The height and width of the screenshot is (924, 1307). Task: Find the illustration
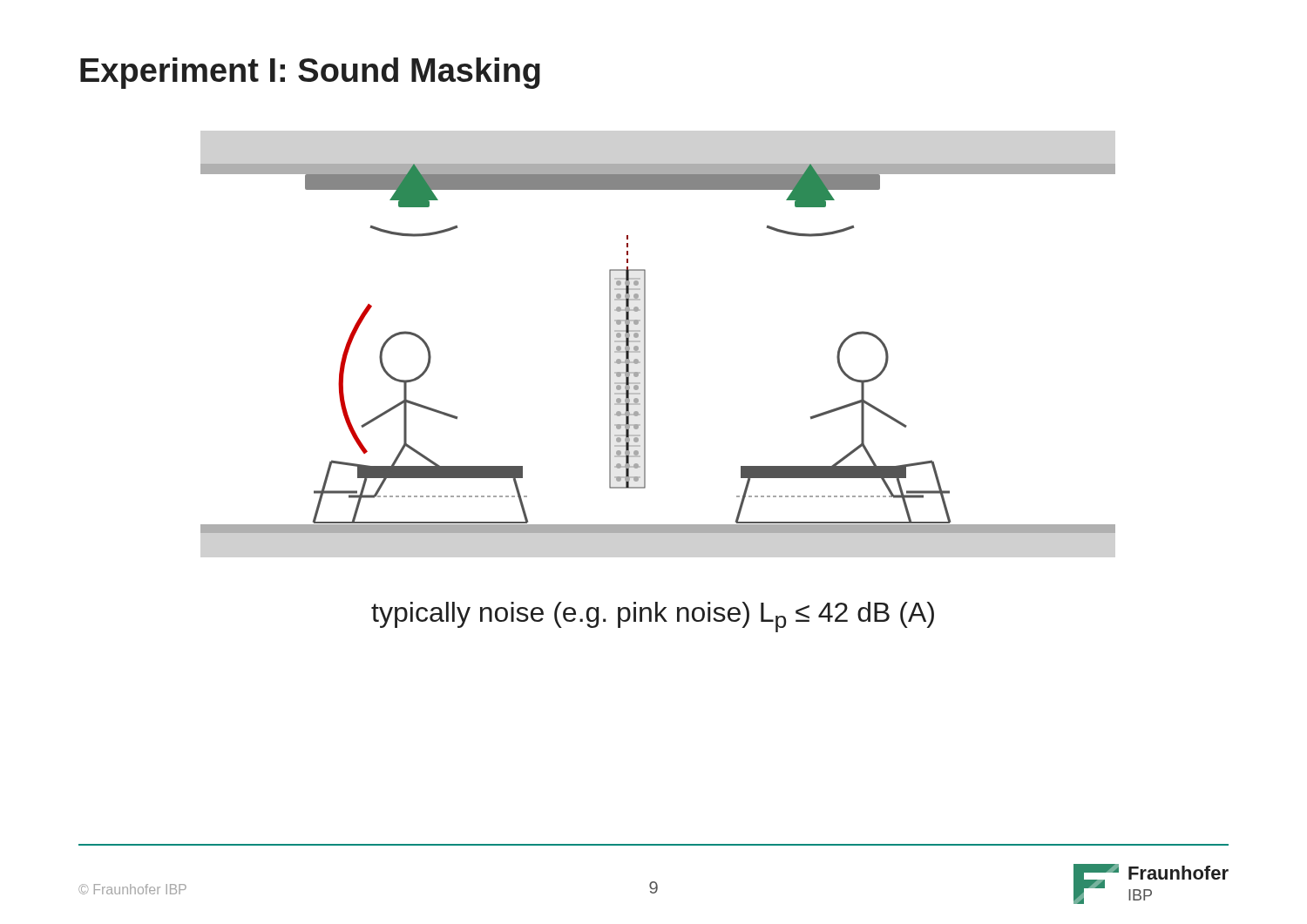click(x=658, y=344)
